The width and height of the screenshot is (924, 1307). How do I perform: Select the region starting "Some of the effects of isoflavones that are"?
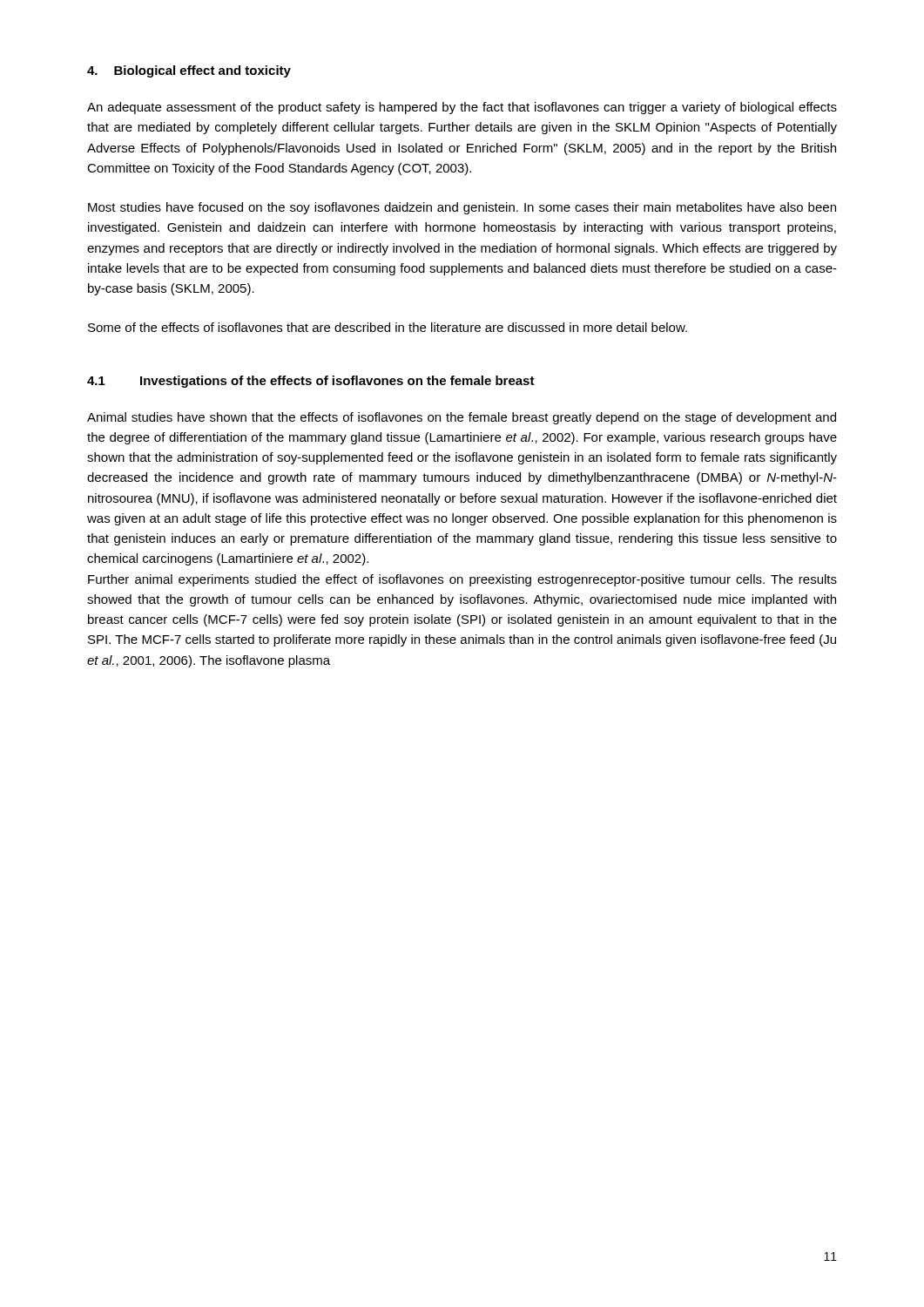(462, 327)
